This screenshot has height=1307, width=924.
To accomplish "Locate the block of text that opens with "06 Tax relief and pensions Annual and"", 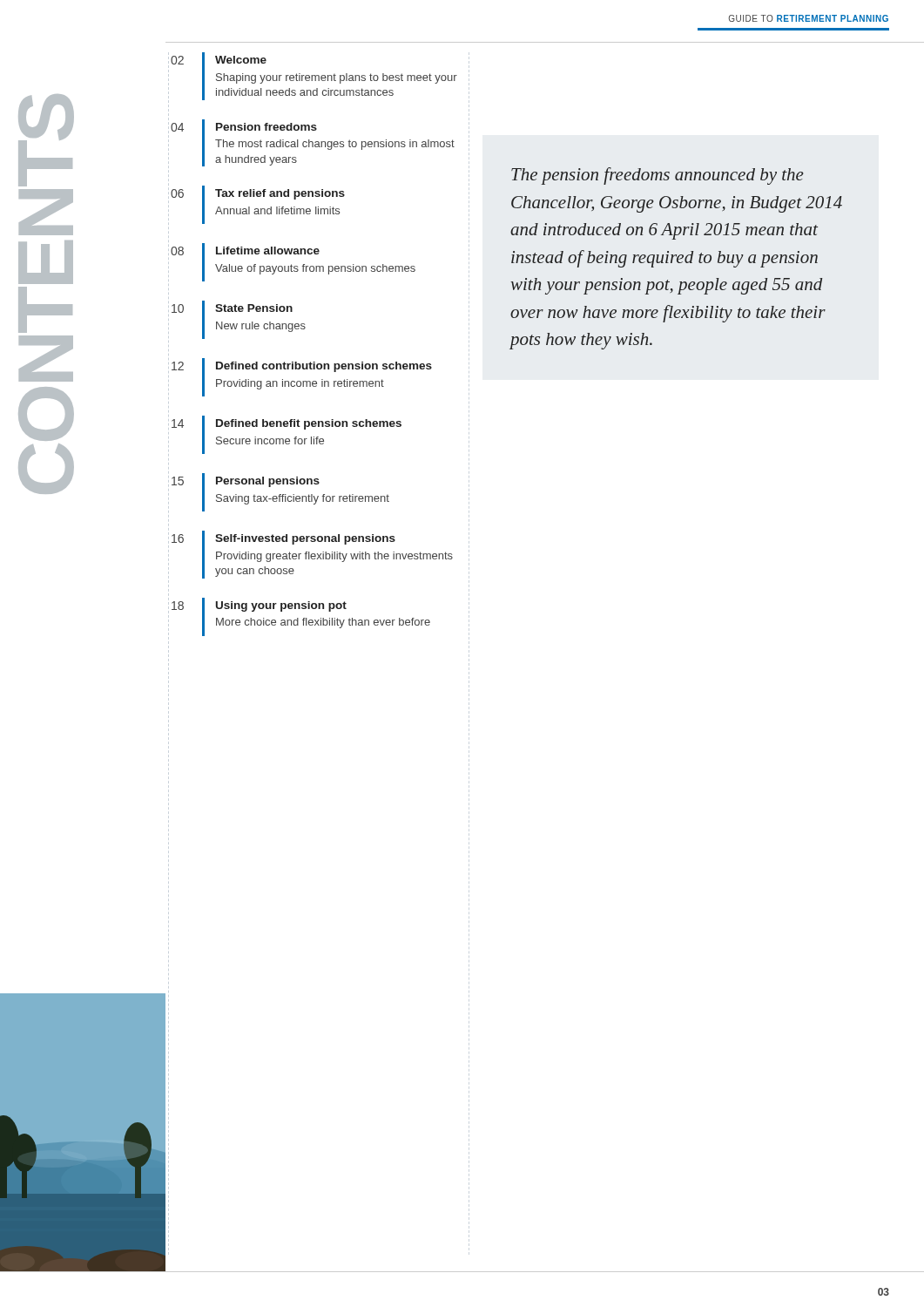I will pyautogui.click(x=314, y=205).
